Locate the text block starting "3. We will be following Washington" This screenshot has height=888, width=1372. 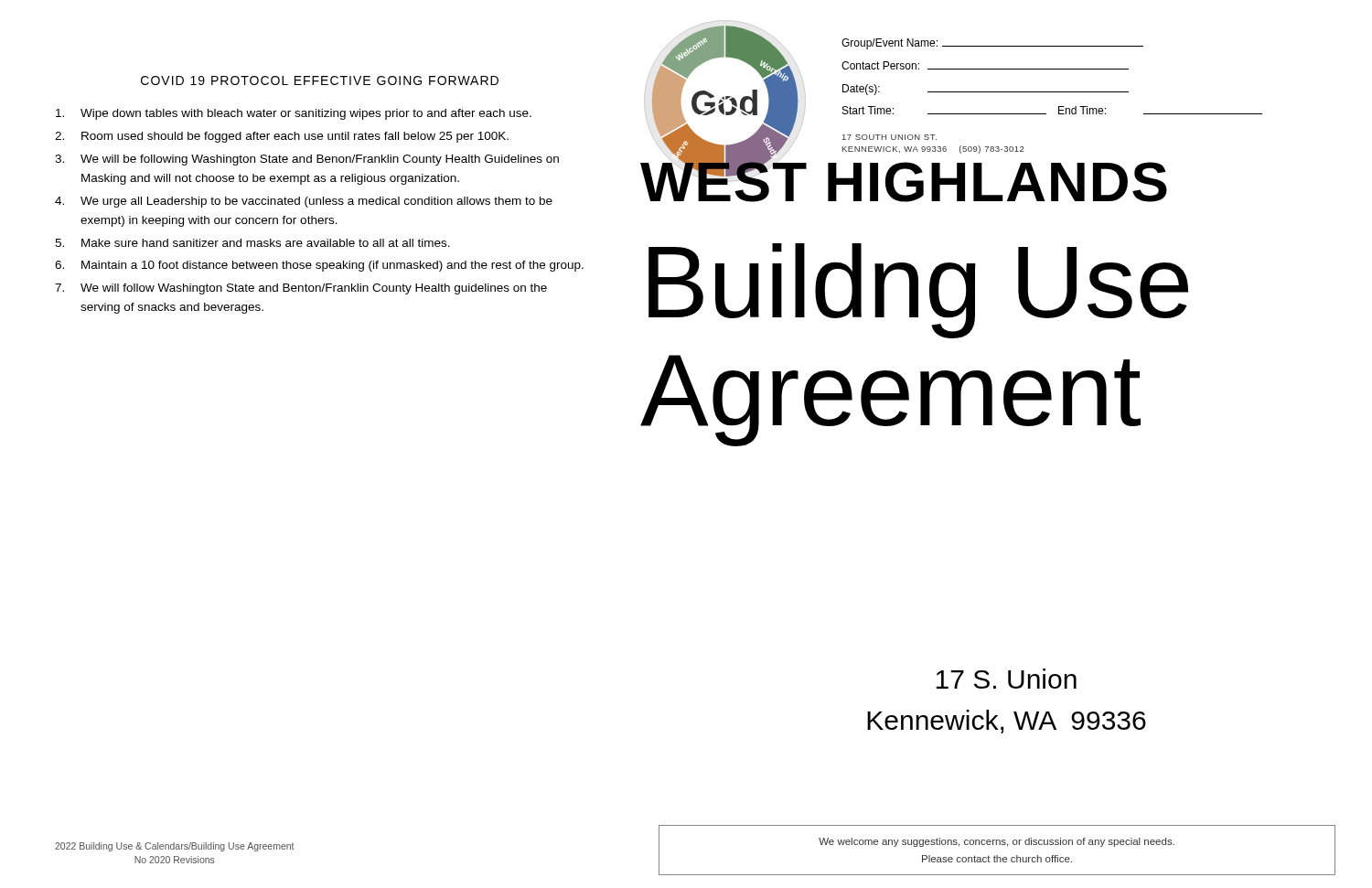pos(320,169)
